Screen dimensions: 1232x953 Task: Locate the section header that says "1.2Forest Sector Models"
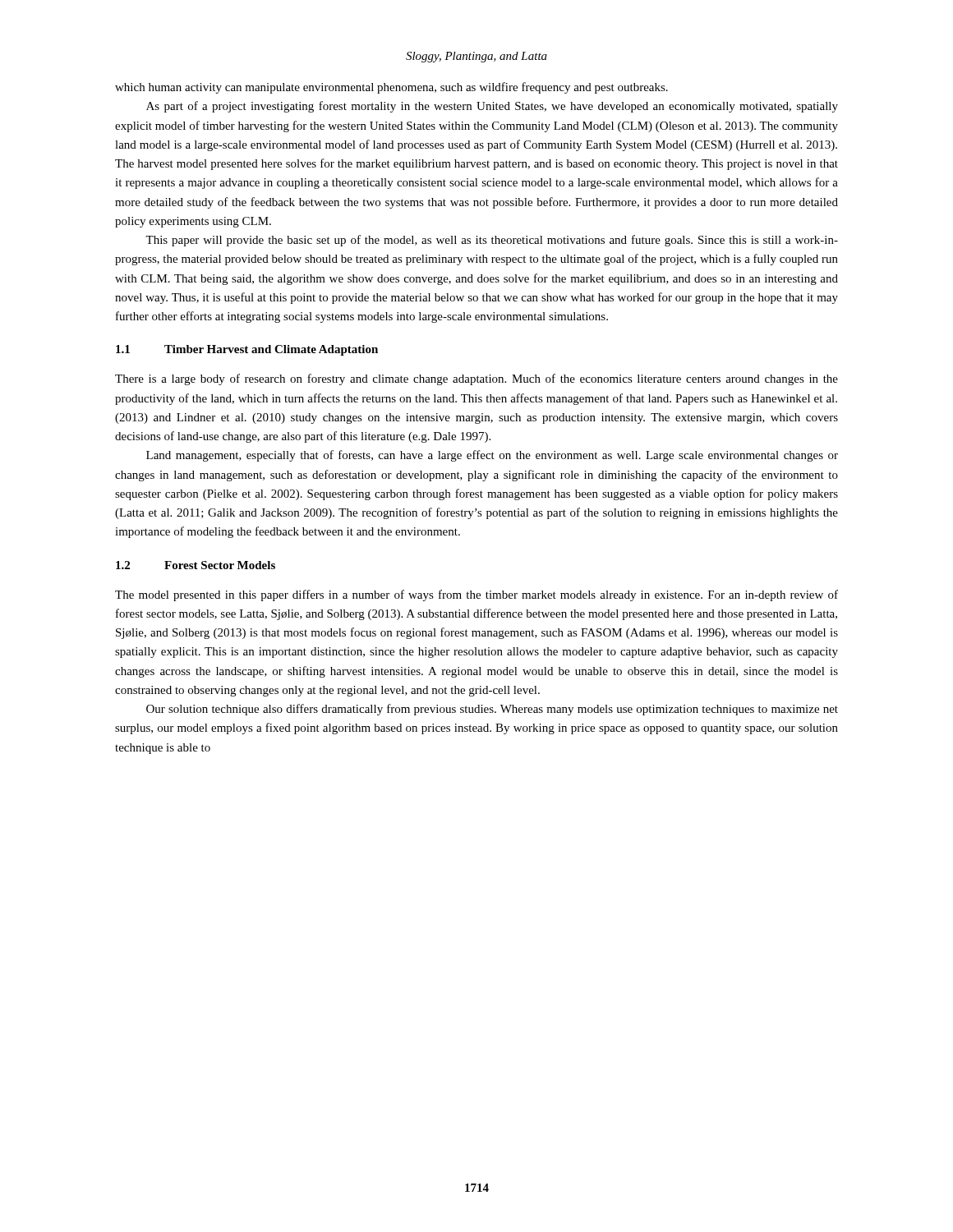pyautogui.click(x=195, y=565)
